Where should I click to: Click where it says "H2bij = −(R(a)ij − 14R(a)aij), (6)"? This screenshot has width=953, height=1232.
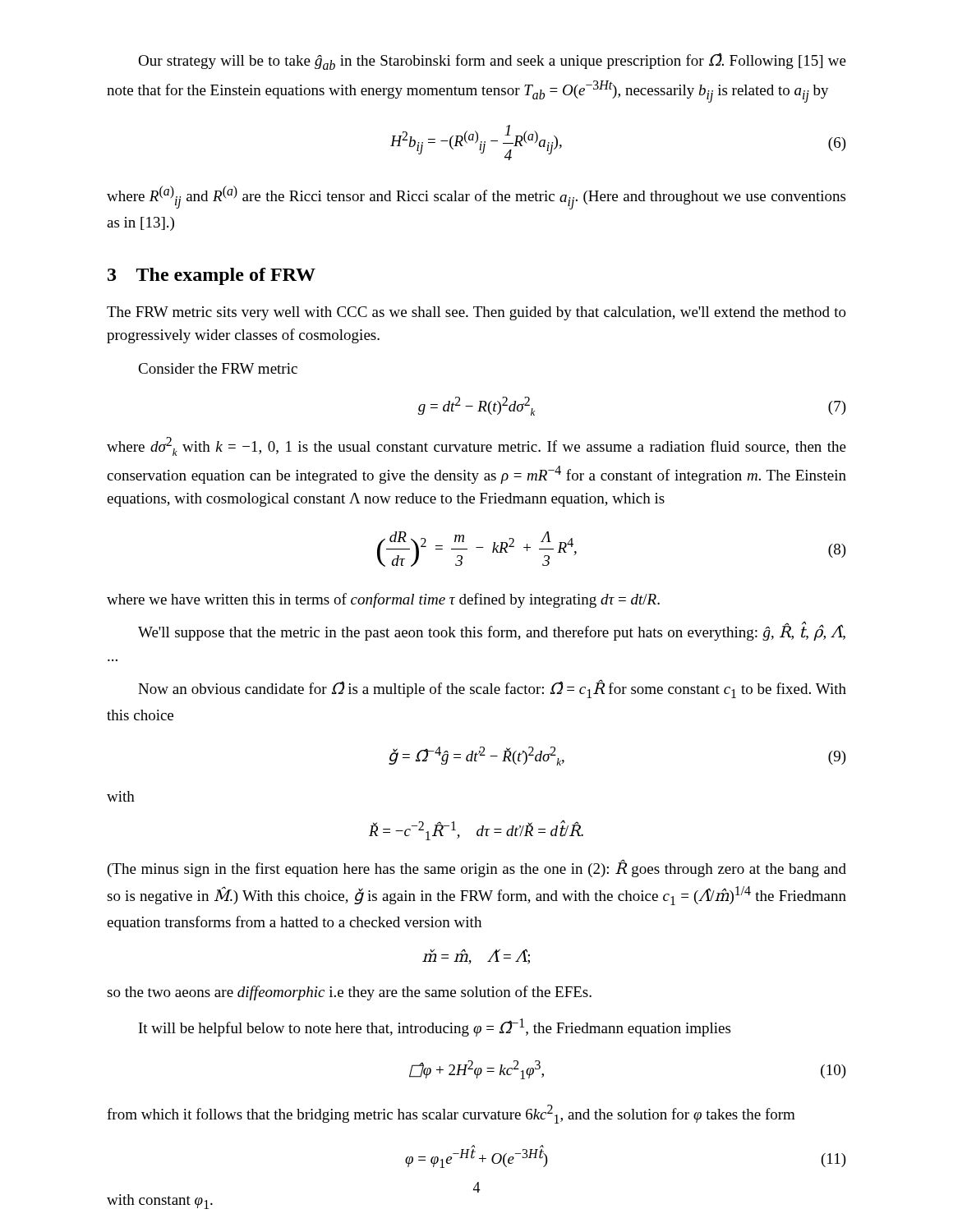pos(520,143)
